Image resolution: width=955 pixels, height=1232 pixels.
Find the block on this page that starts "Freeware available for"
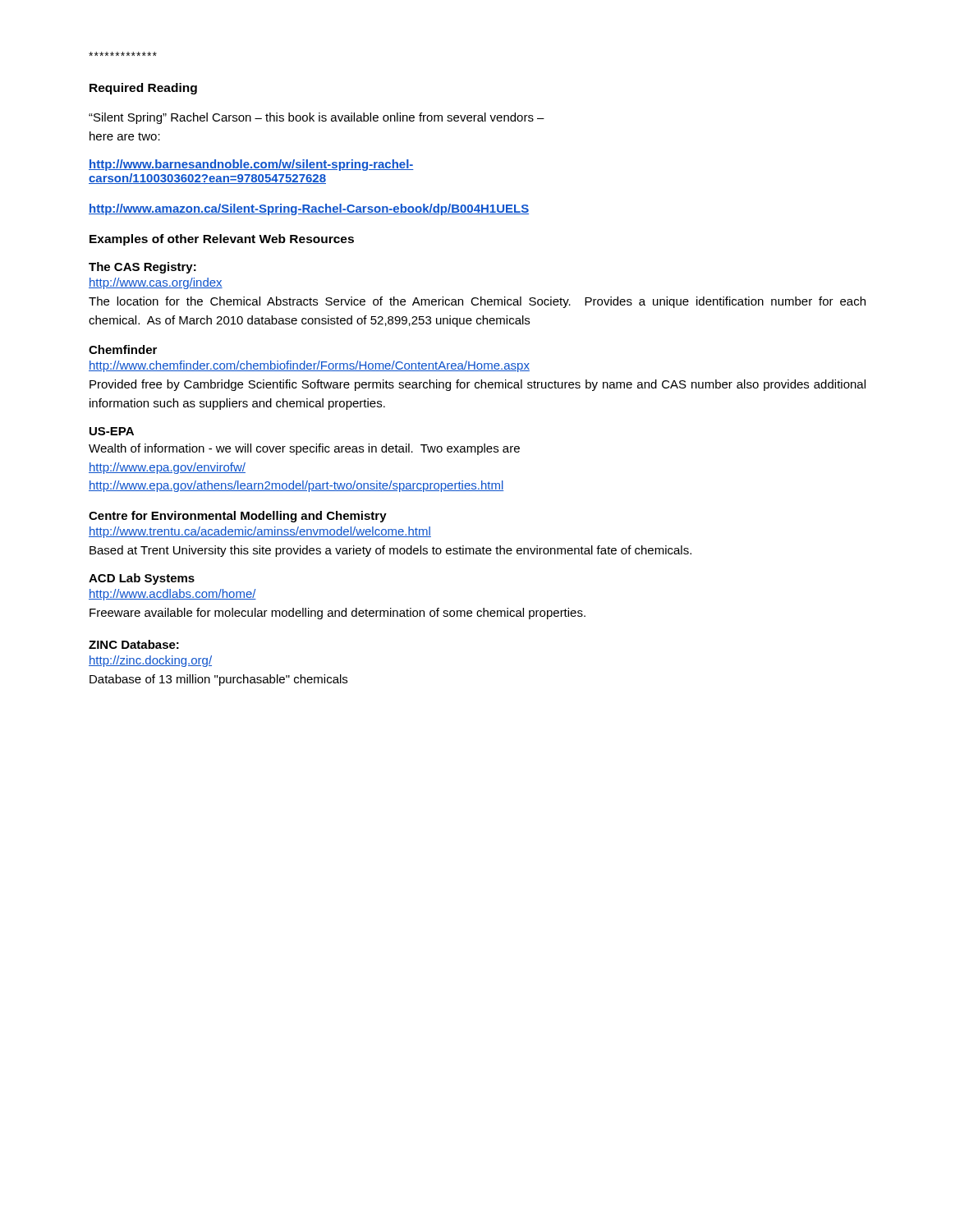(338, 612)
